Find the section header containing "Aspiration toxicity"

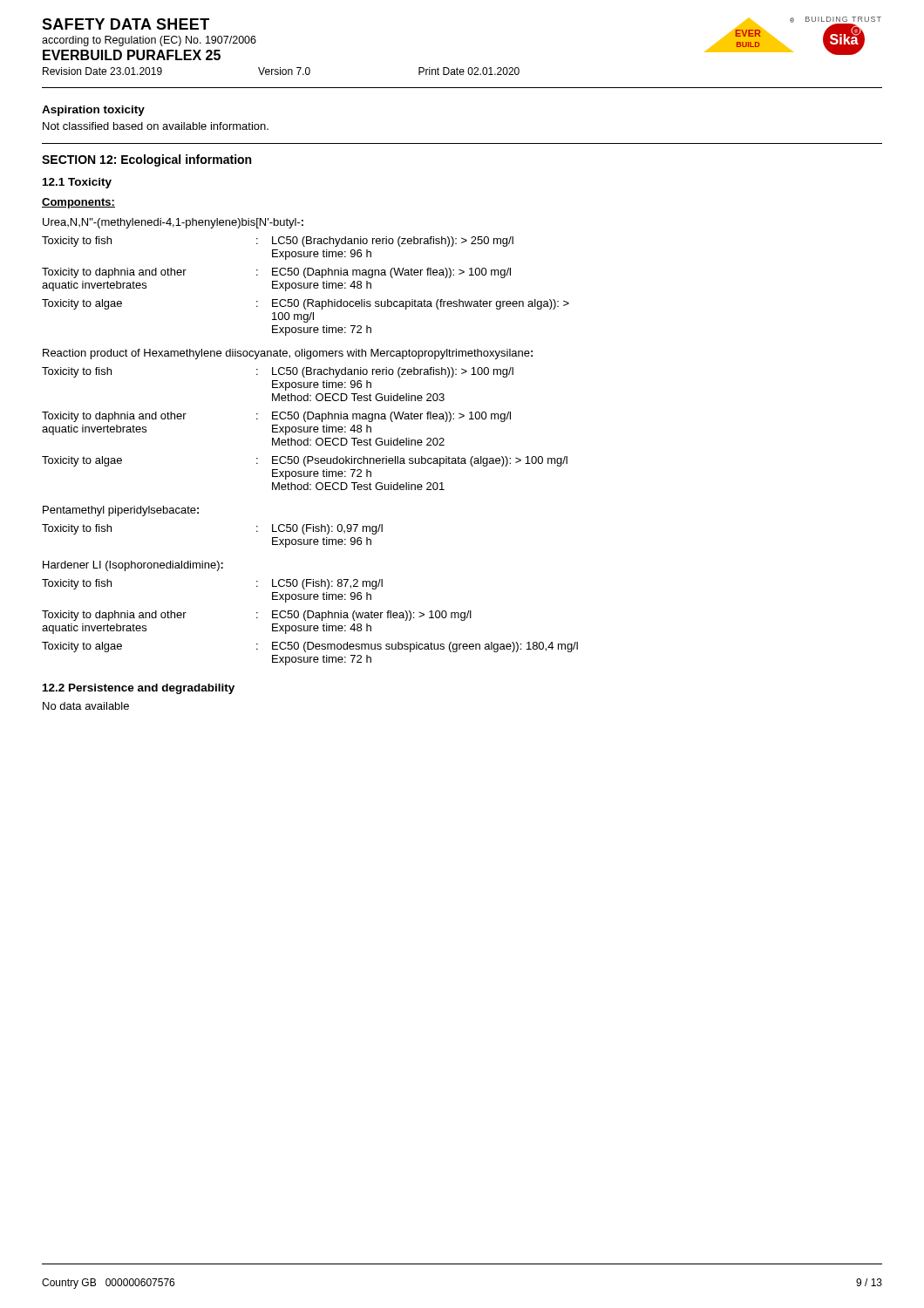pos(93,109)
